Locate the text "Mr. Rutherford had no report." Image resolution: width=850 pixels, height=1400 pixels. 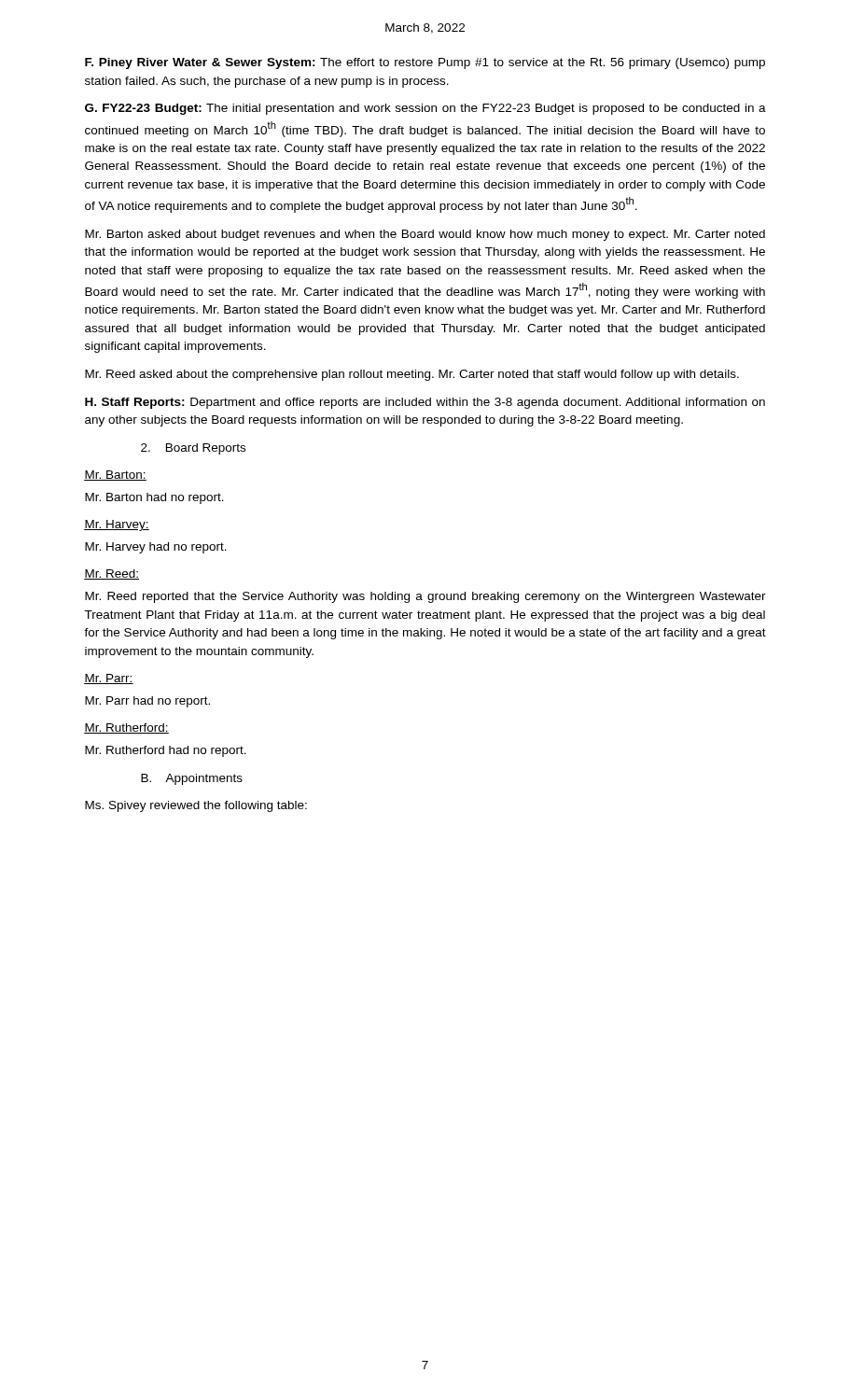pyautogui.click(x=166, y=751)
